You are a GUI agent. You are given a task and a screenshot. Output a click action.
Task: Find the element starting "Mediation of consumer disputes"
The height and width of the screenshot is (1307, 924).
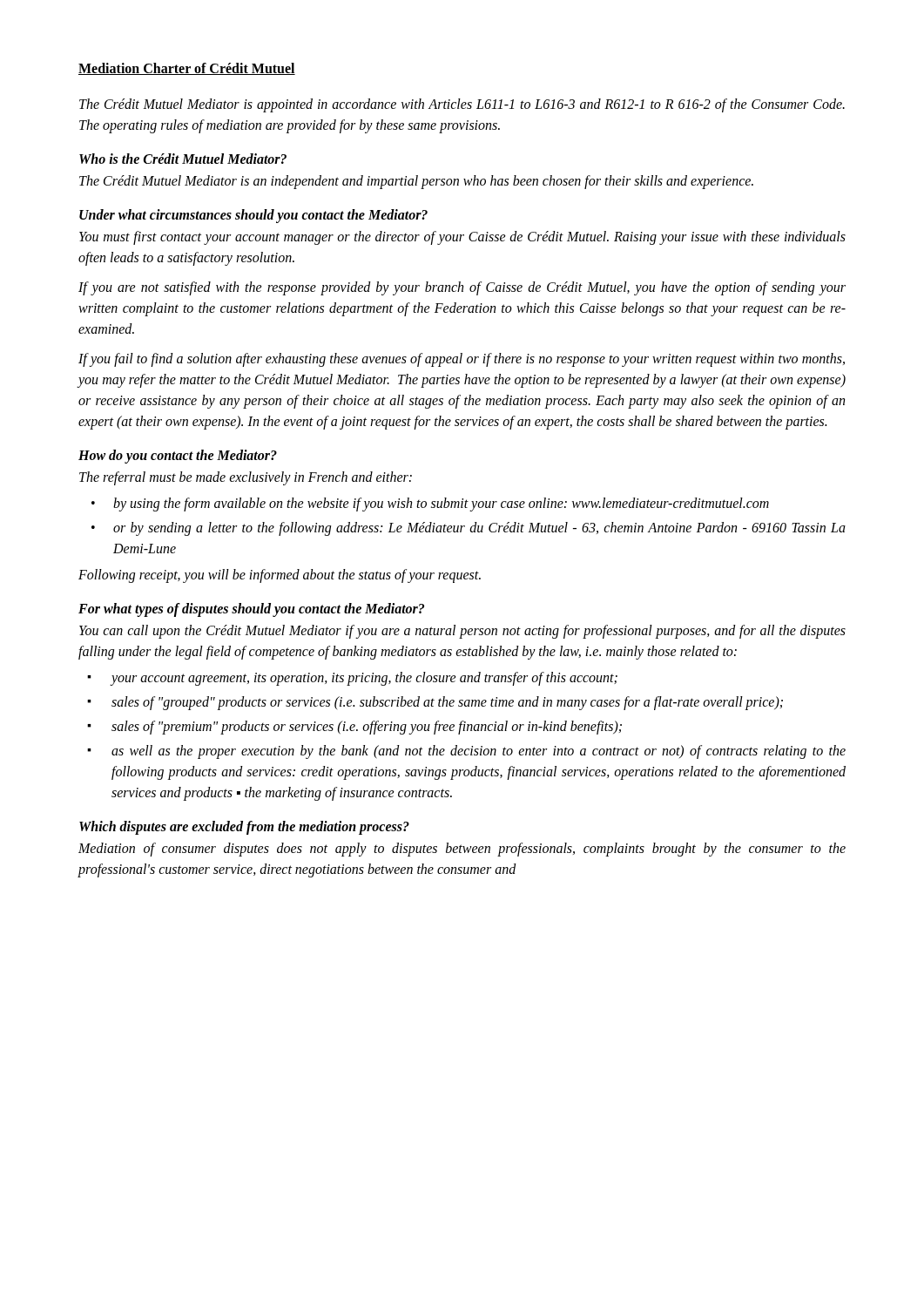462,859
